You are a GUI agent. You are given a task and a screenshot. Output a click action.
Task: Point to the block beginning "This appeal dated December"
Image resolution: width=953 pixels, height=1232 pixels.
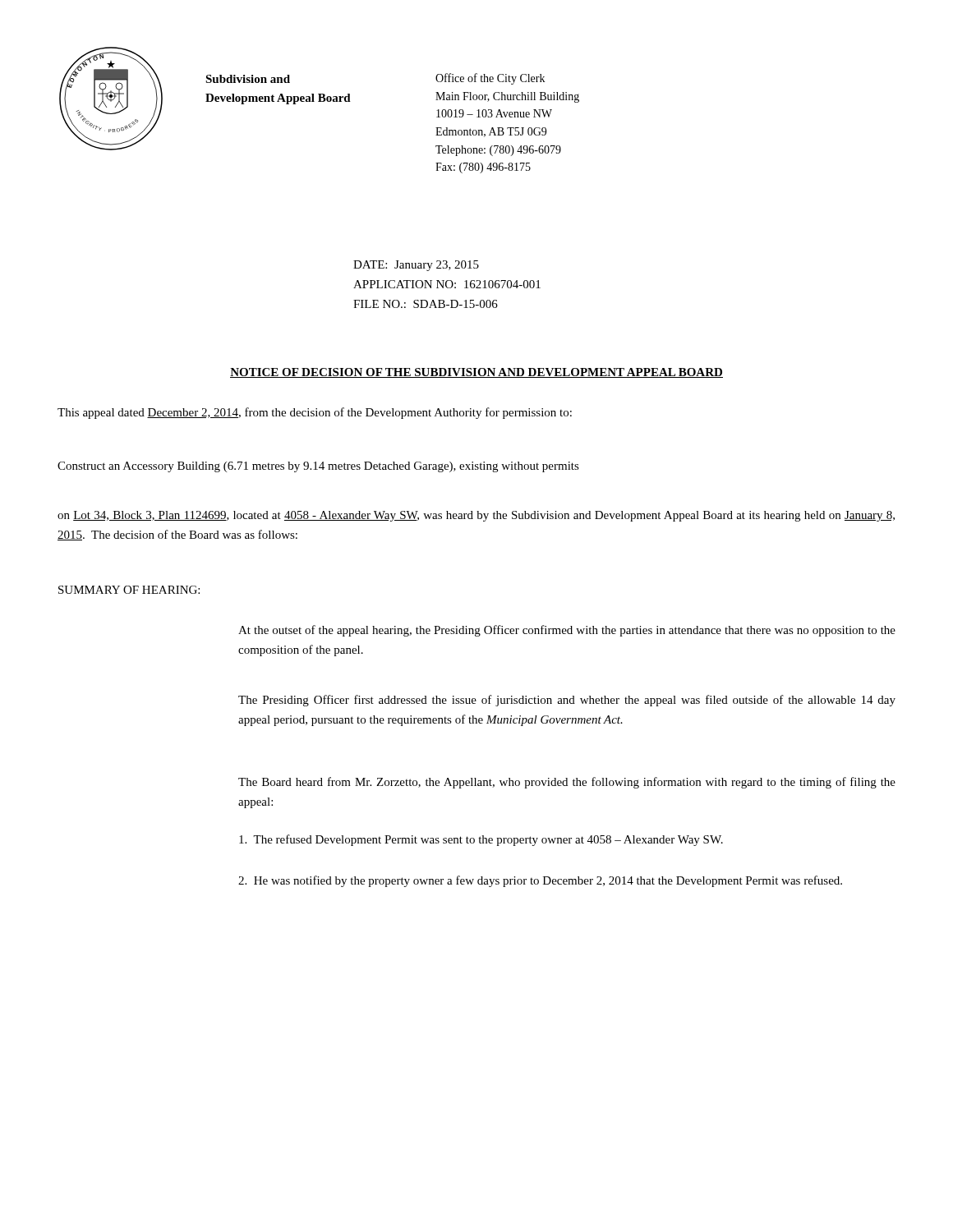point(315,412)
